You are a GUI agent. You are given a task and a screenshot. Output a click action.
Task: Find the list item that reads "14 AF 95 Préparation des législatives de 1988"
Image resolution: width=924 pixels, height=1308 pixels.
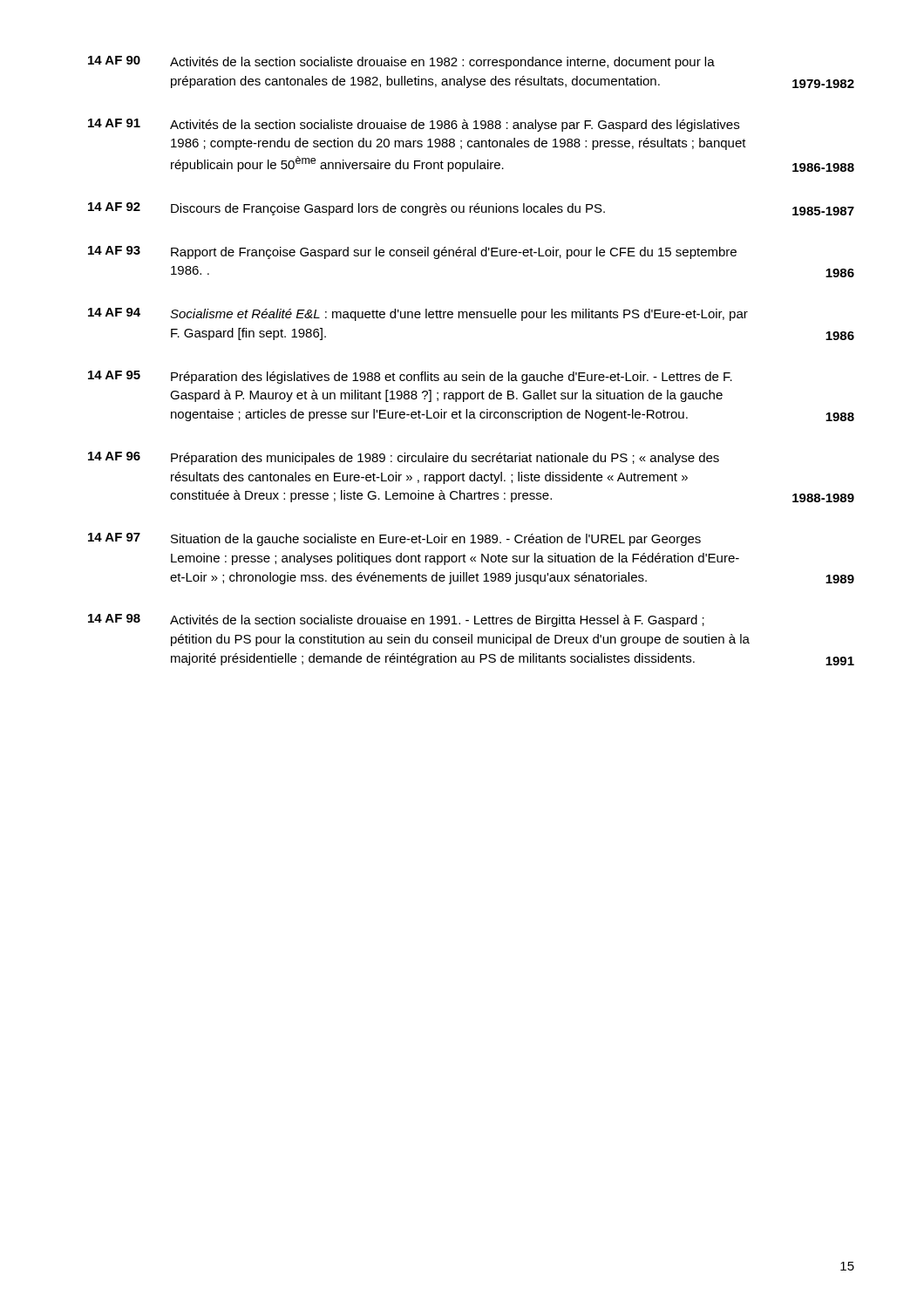pyautogui.click(x=471, y=395)
